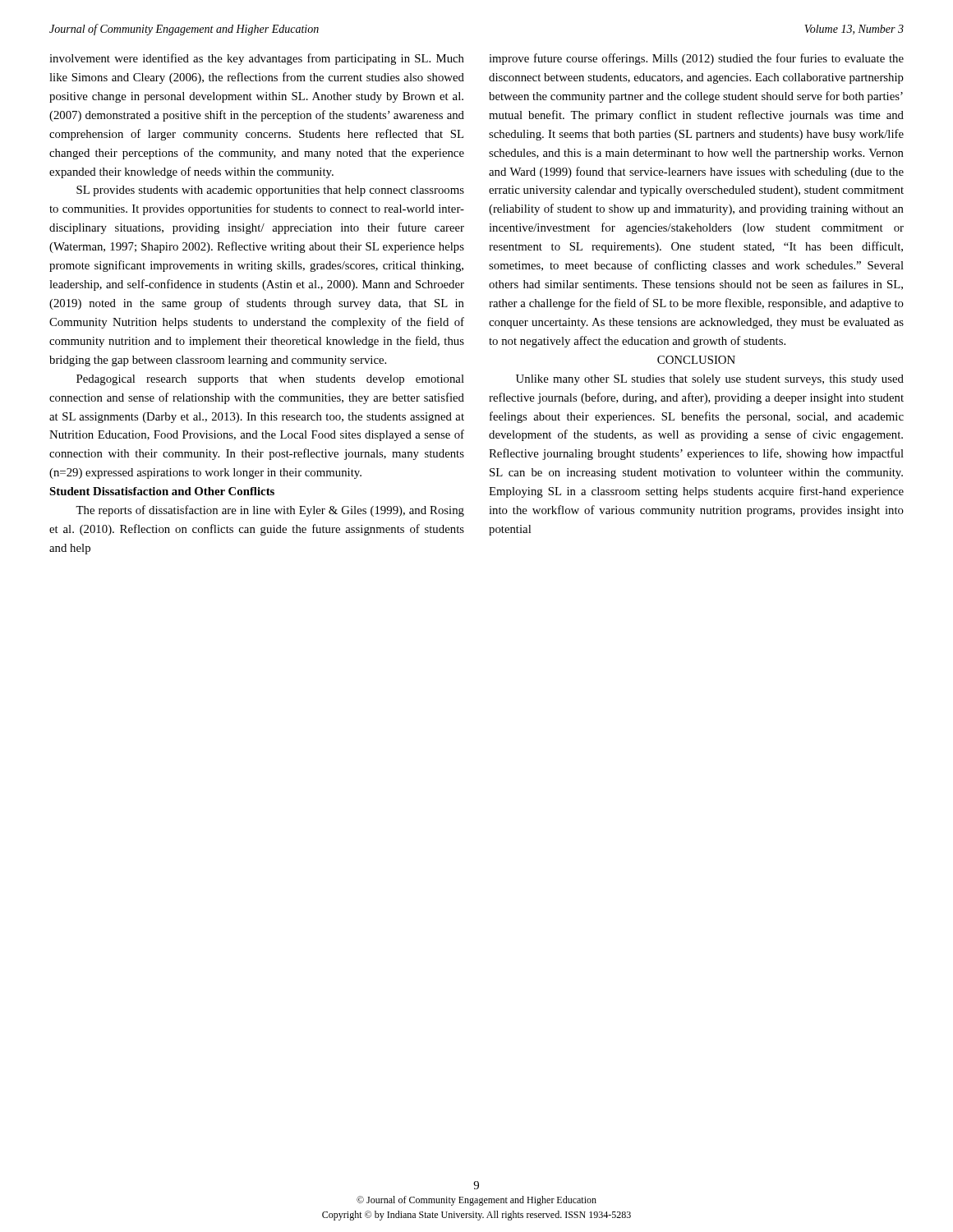Find the text starting "The reports of dissatisfaction"
Image resolution: width=953 pixels, height=1232 pixels.
(257, 529)
